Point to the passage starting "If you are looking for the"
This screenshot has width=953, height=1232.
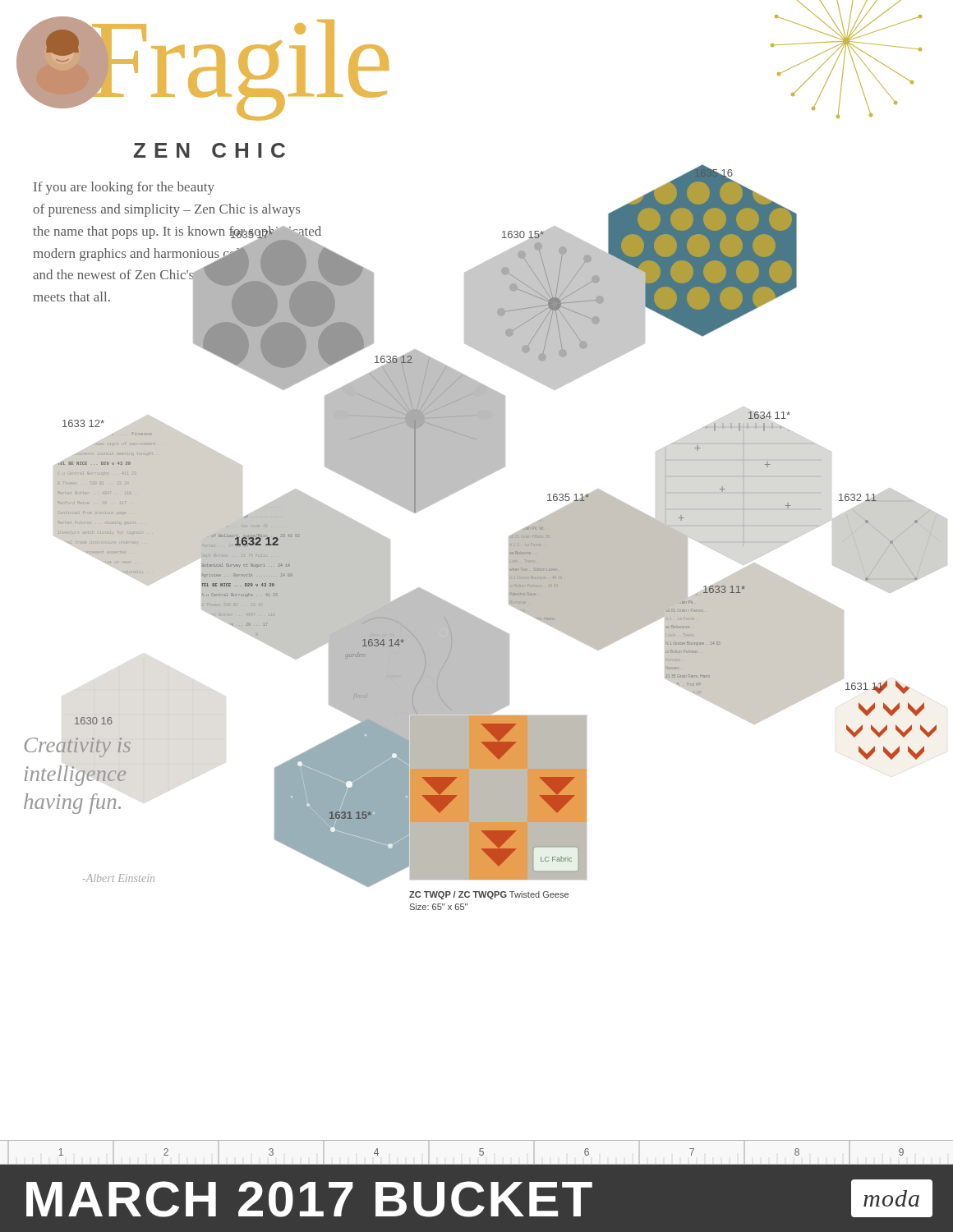[x=187, y=242]
